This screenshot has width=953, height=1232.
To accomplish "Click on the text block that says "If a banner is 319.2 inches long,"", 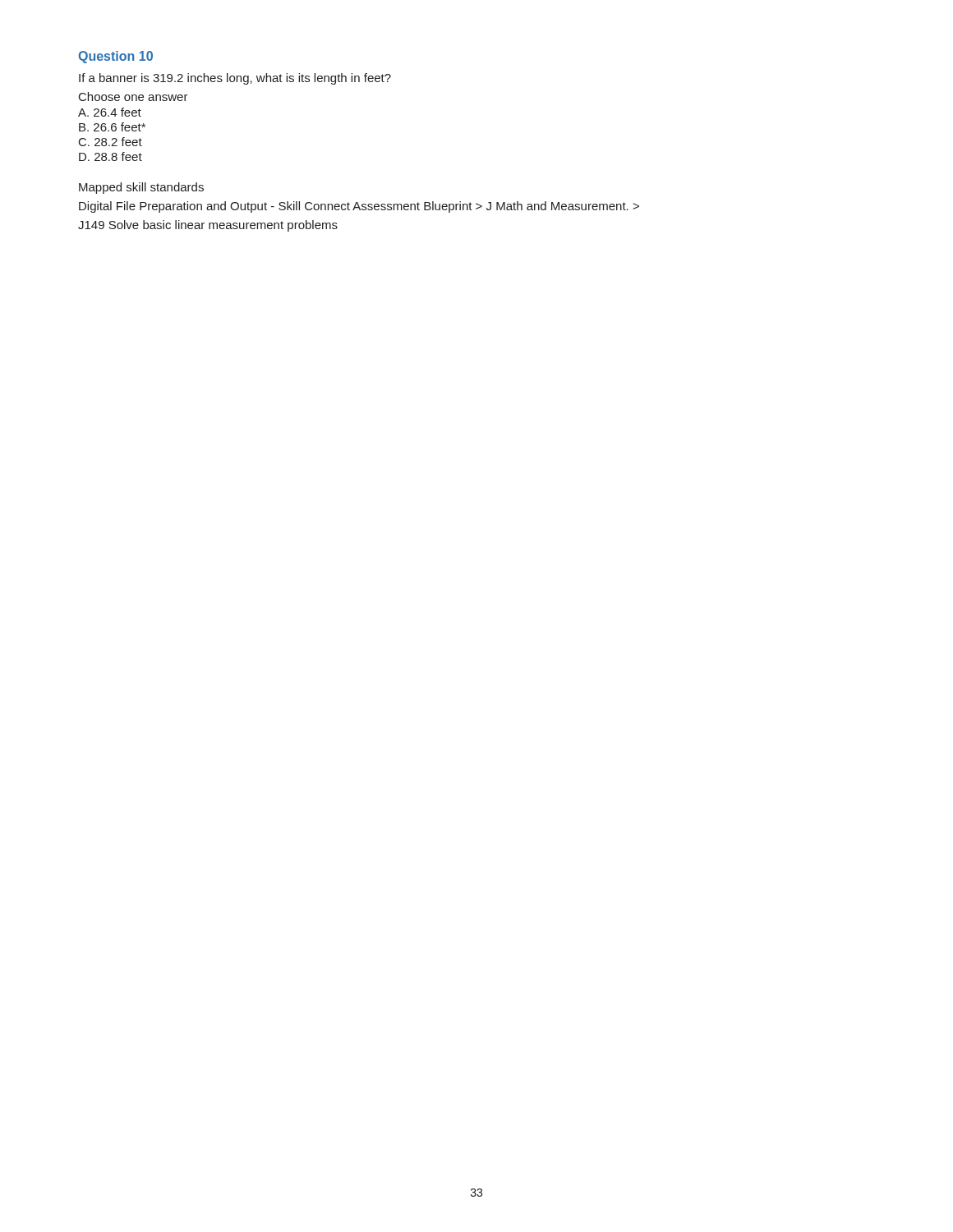I will pos(235,78).
